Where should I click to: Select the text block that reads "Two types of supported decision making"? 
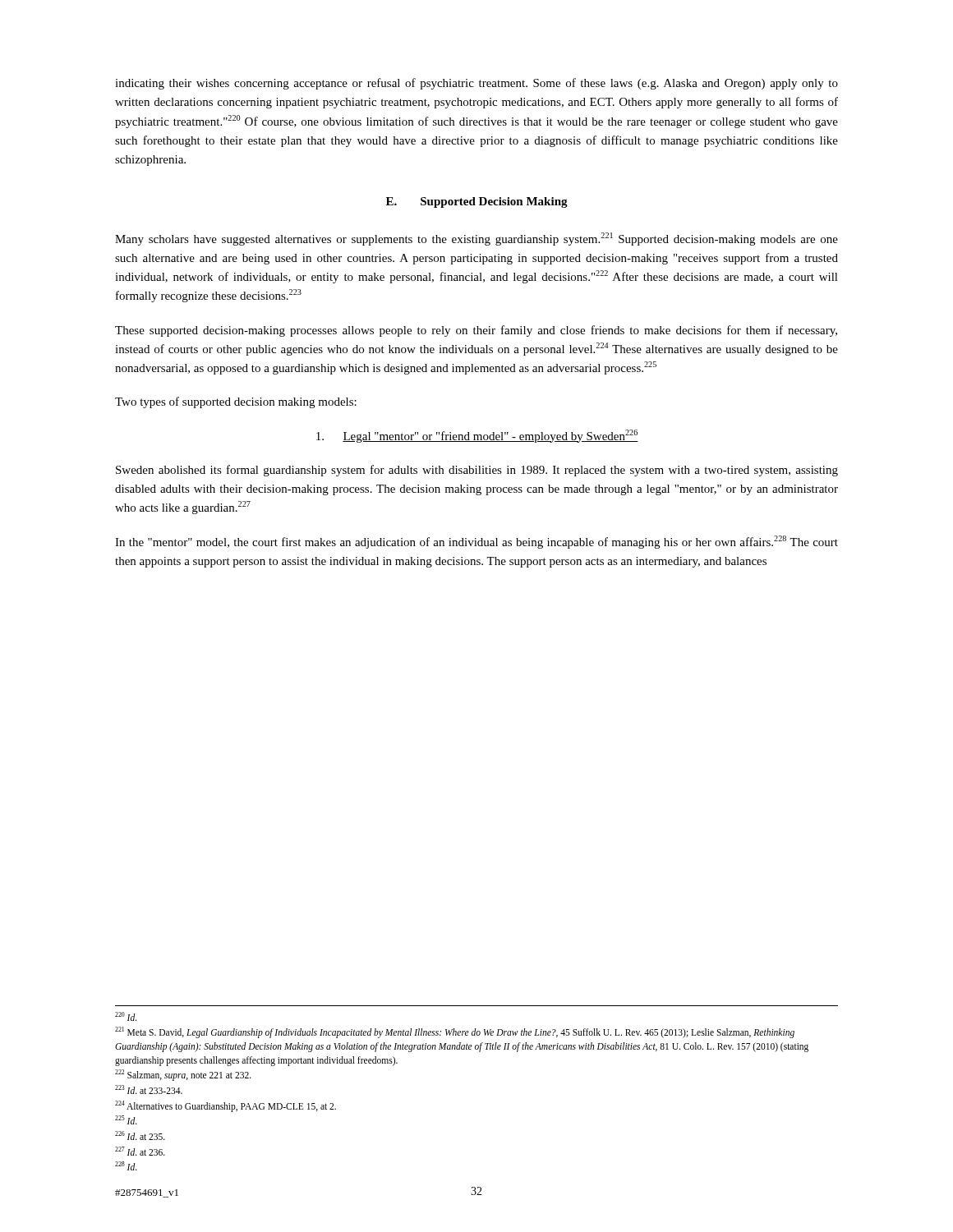[x=236, y=402]
